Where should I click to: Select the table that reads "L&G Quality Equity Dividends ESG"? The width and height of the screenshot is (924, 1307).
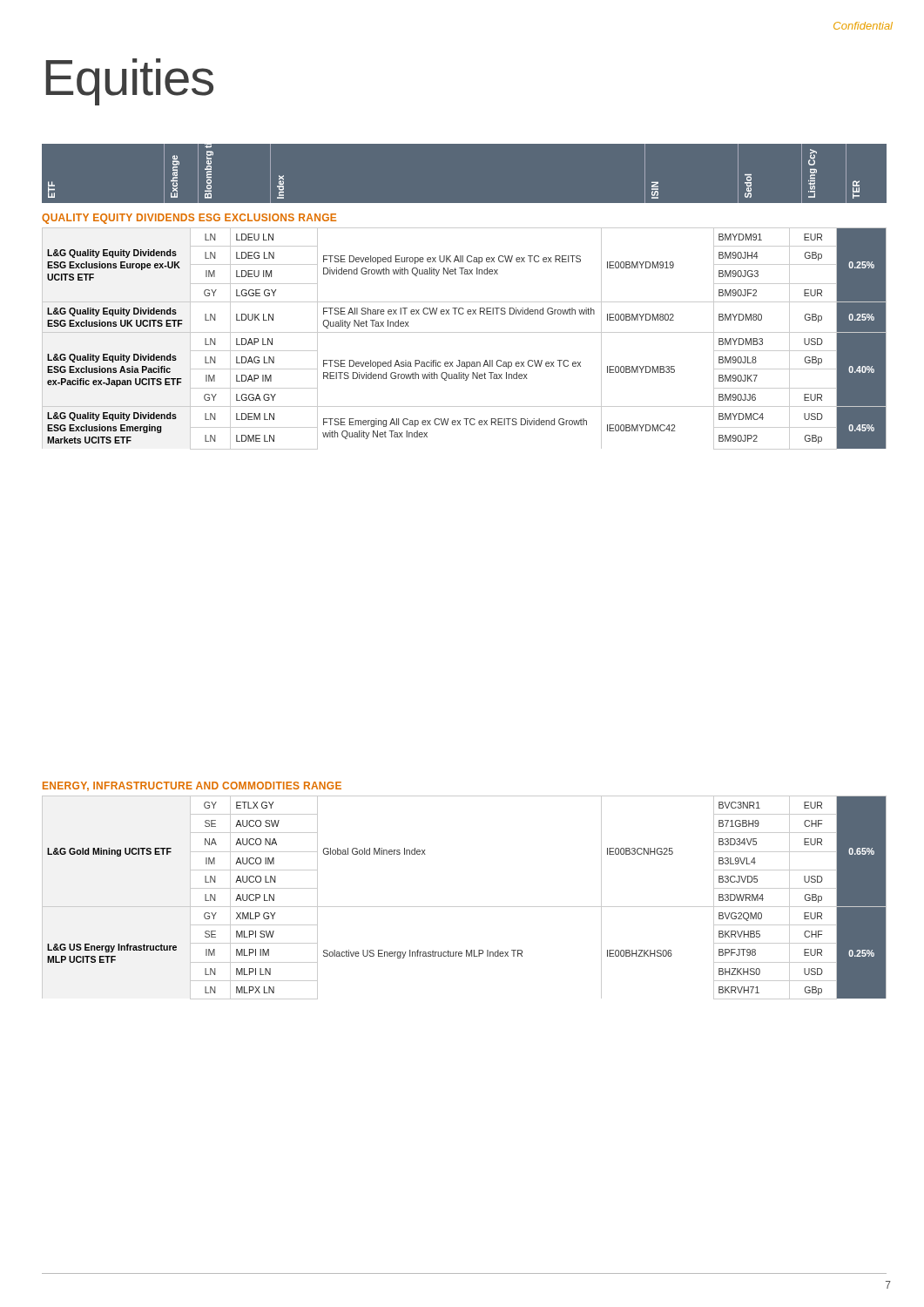coord(464,338)
